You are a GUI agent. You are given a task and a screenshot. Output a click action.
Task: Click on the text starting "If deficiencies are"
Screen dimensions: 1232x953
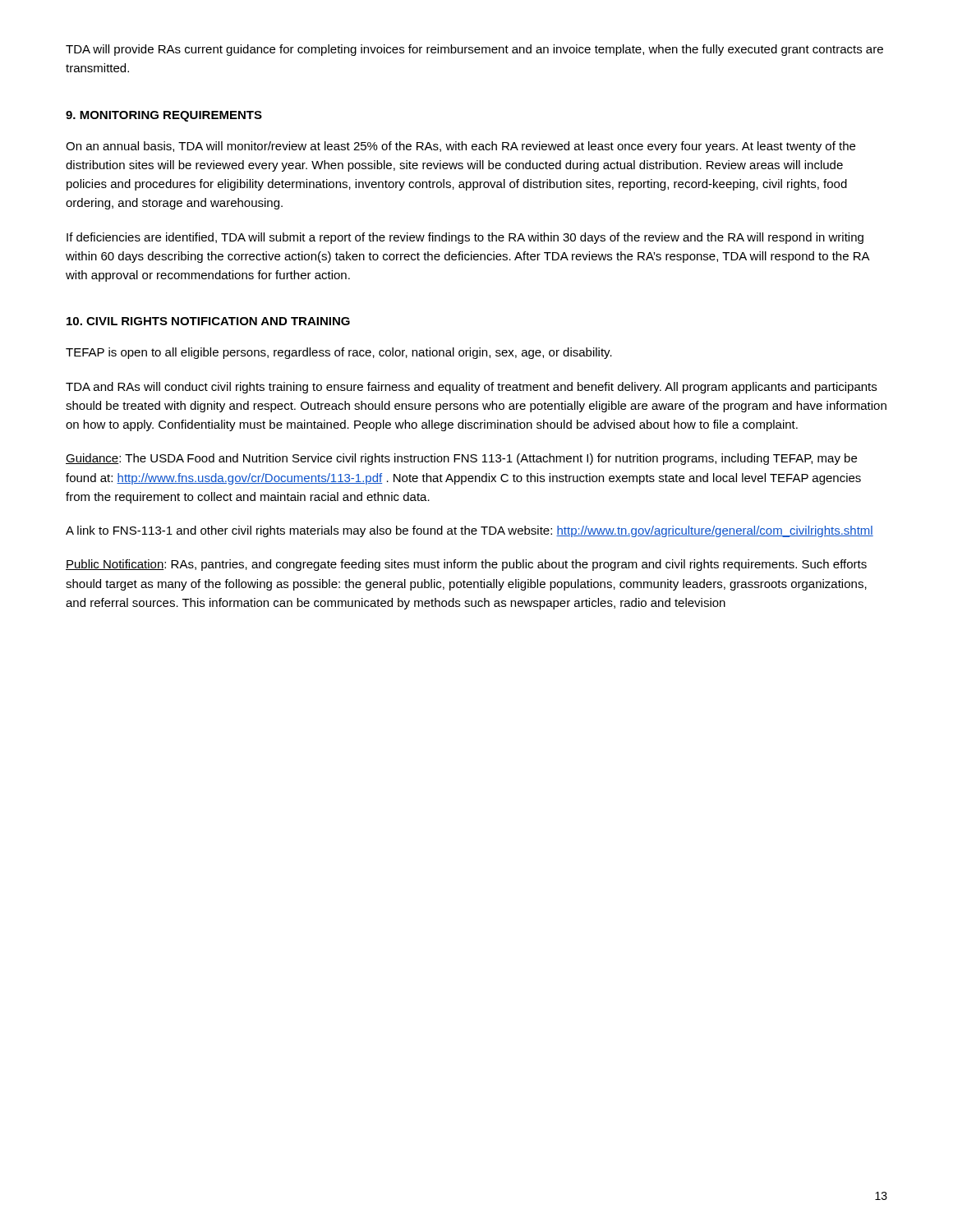pyautogui.click(x=467, y=256)
